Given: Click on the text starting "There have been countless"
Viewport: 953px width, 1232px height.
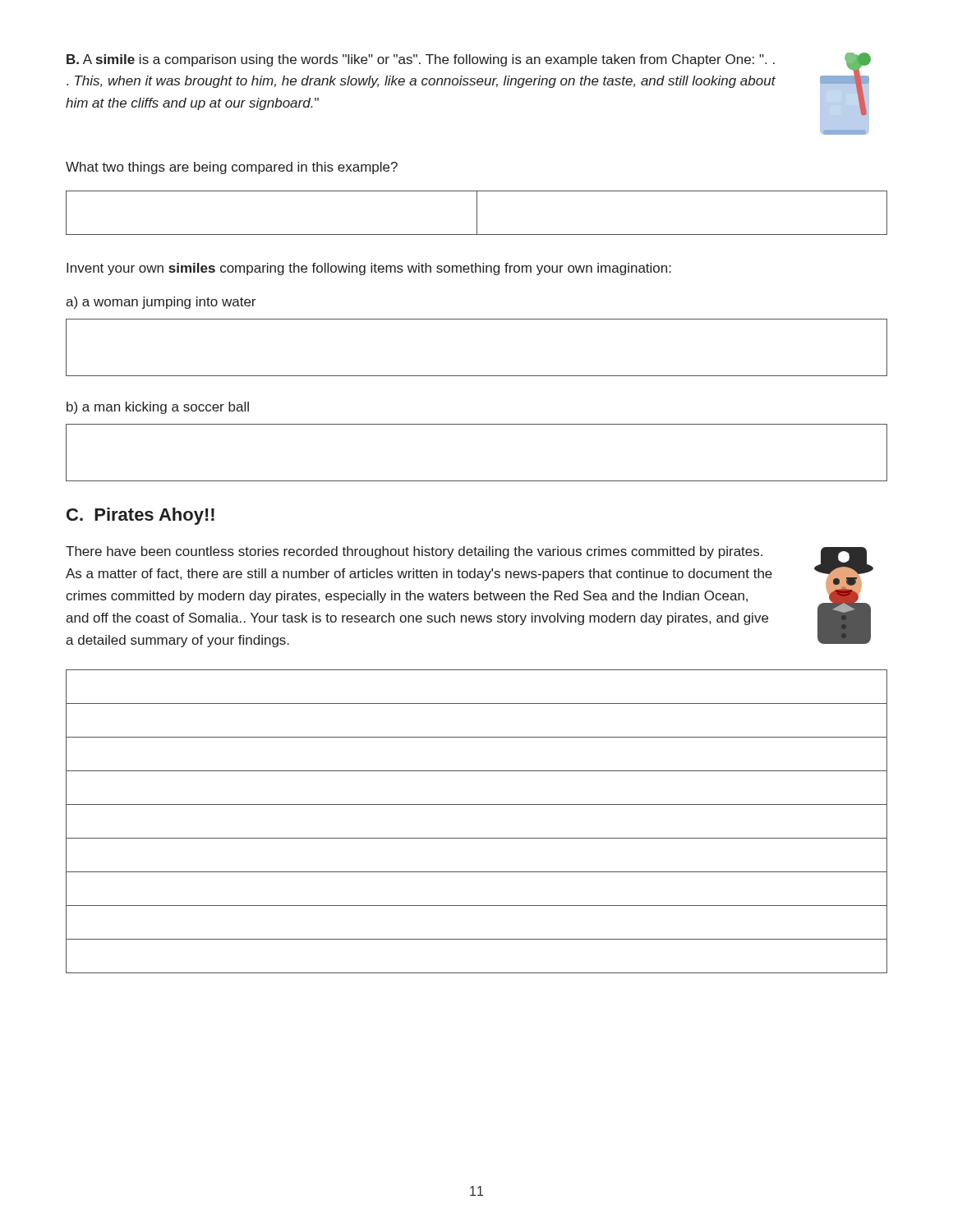Looking at the screenshot, I should (x=419, y=596).
